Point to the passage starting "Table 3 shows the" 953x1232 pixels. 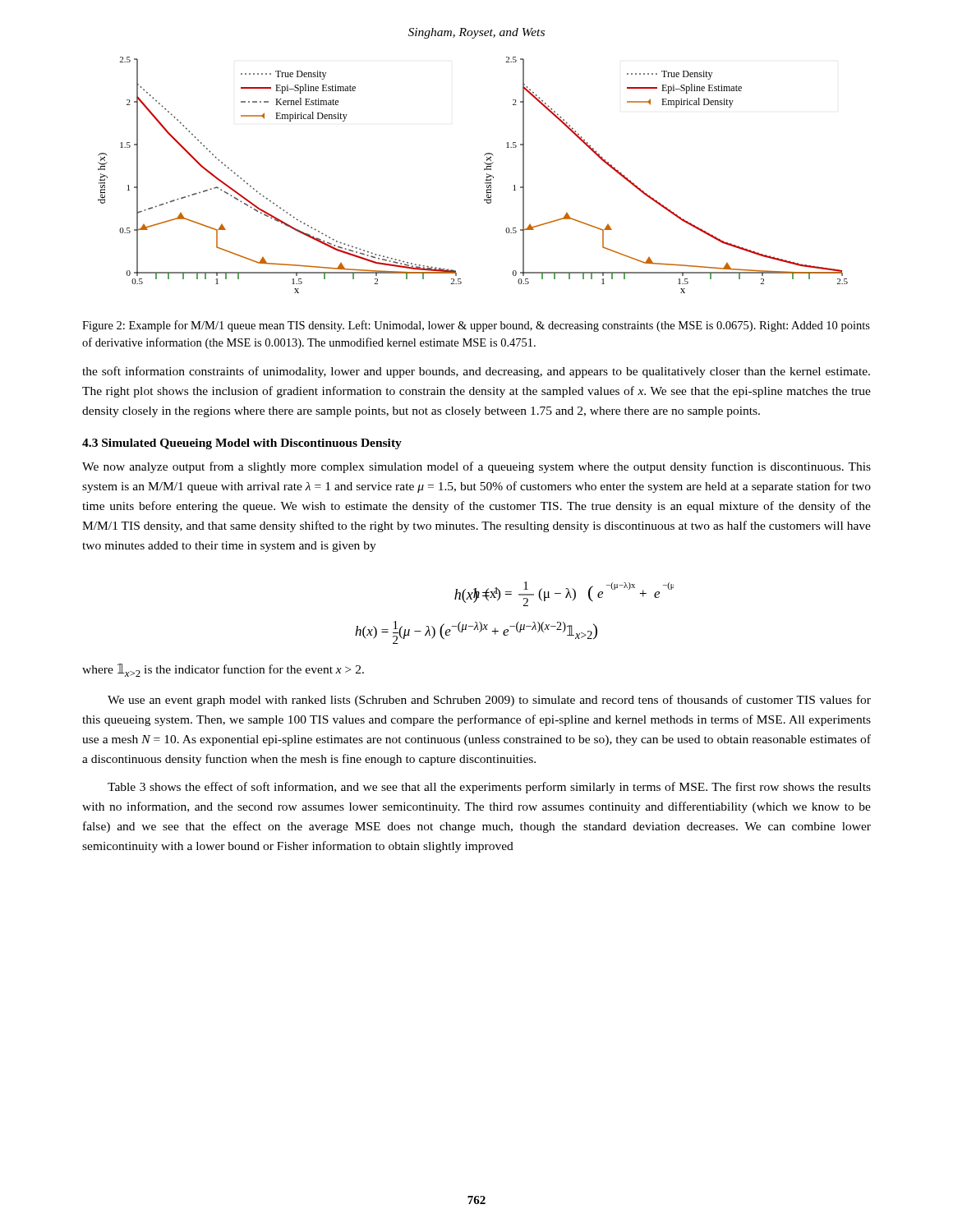coord(476,816)
